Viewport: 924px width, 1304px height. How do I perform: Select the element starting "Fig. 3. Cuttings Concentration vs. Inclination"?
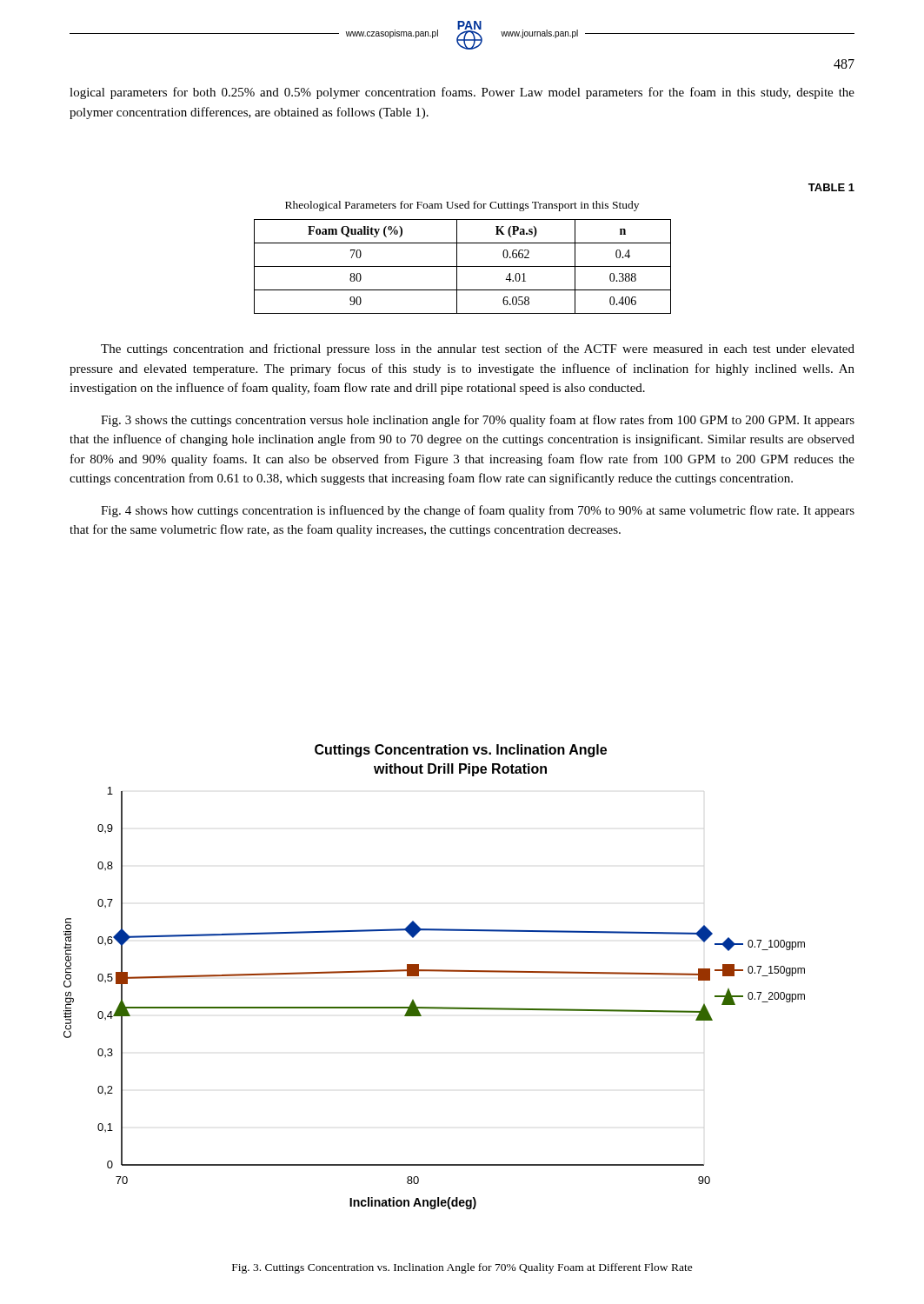click(462, 1267)
